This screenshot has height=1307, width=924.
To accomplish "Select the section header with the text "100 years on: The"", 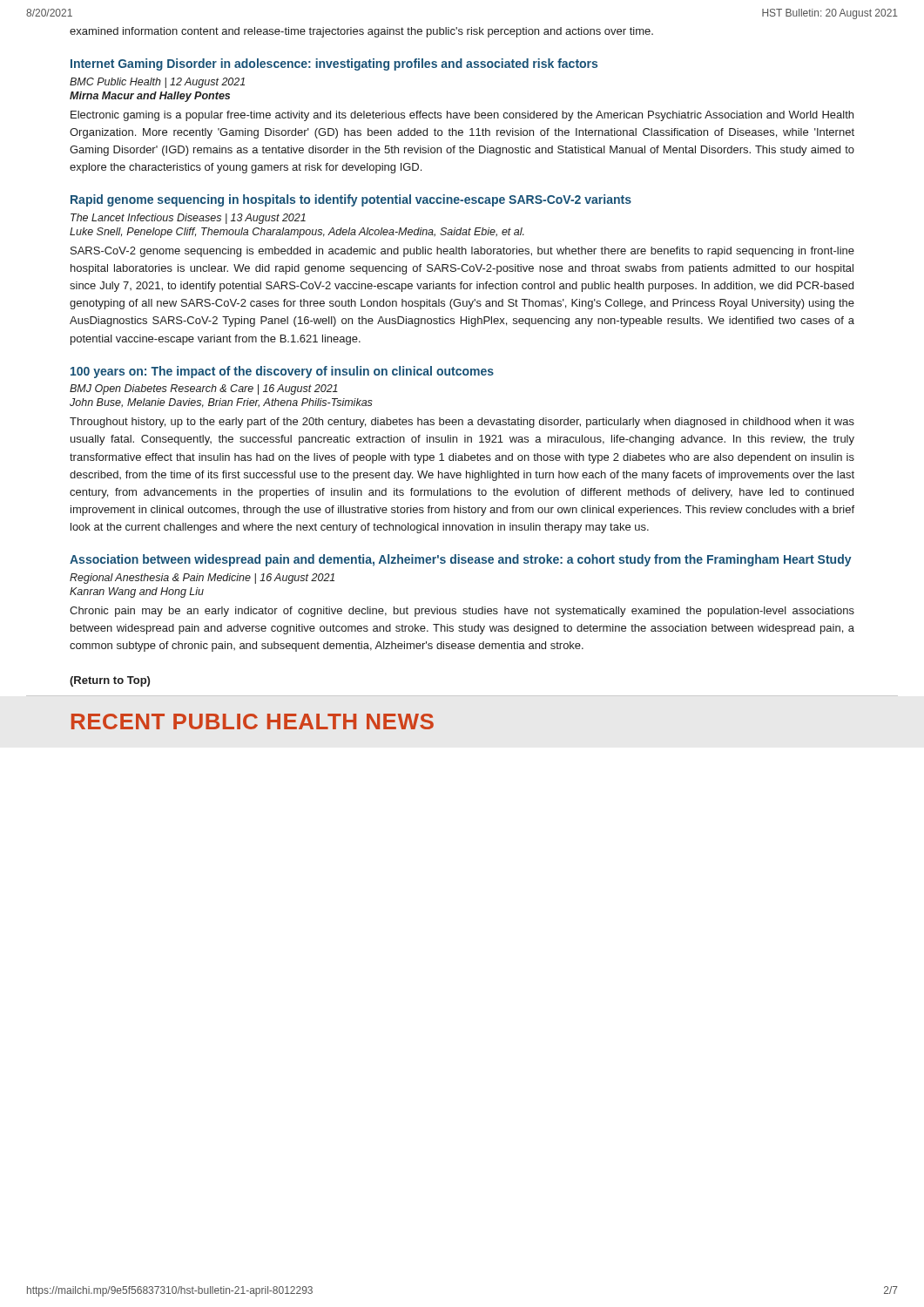I will coord(282,371).
